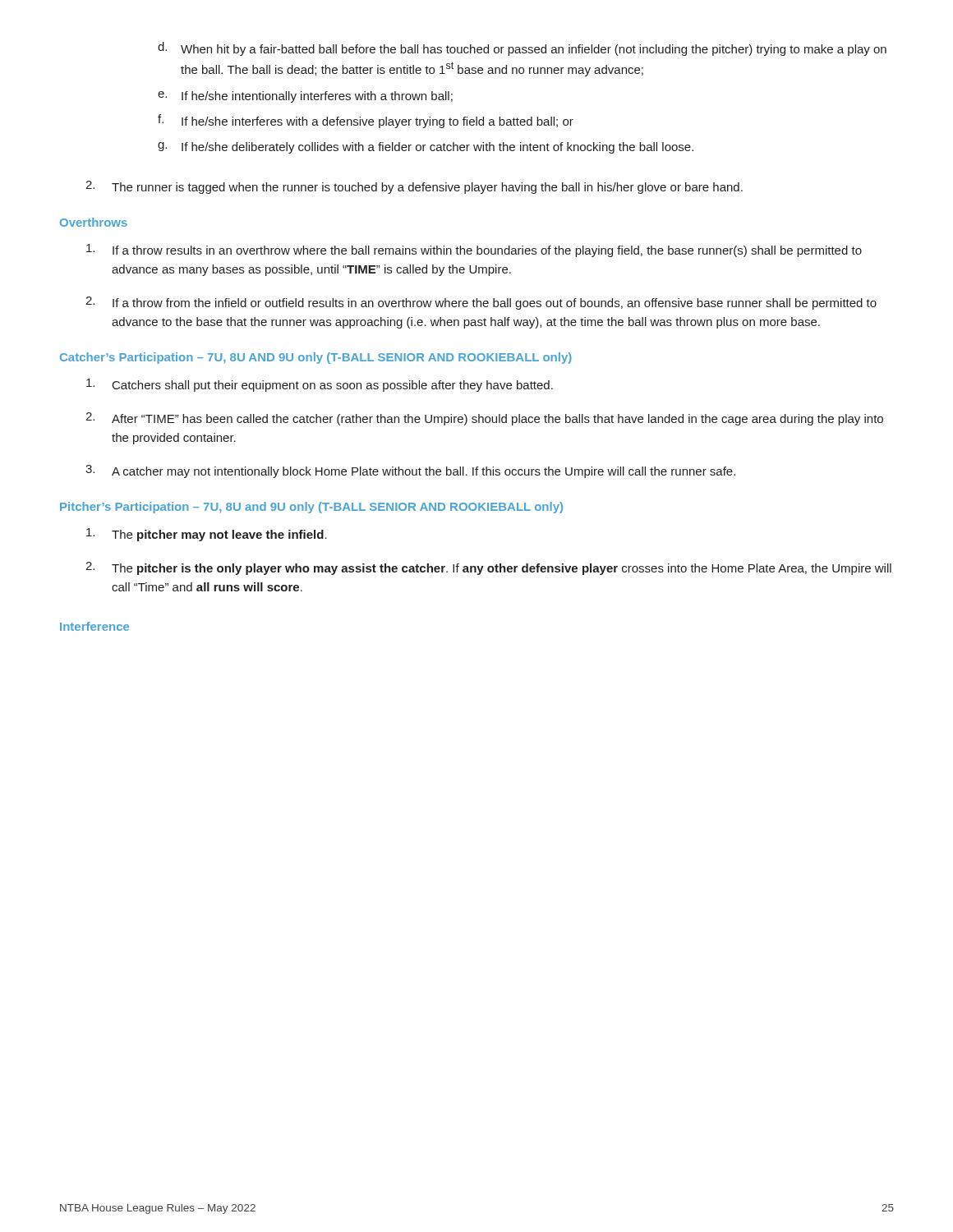Viewport: 953px width, 1232px height.
Task: Locate the block starting "If a throw results in an overthrow"
Action: [x=476, y=259]
